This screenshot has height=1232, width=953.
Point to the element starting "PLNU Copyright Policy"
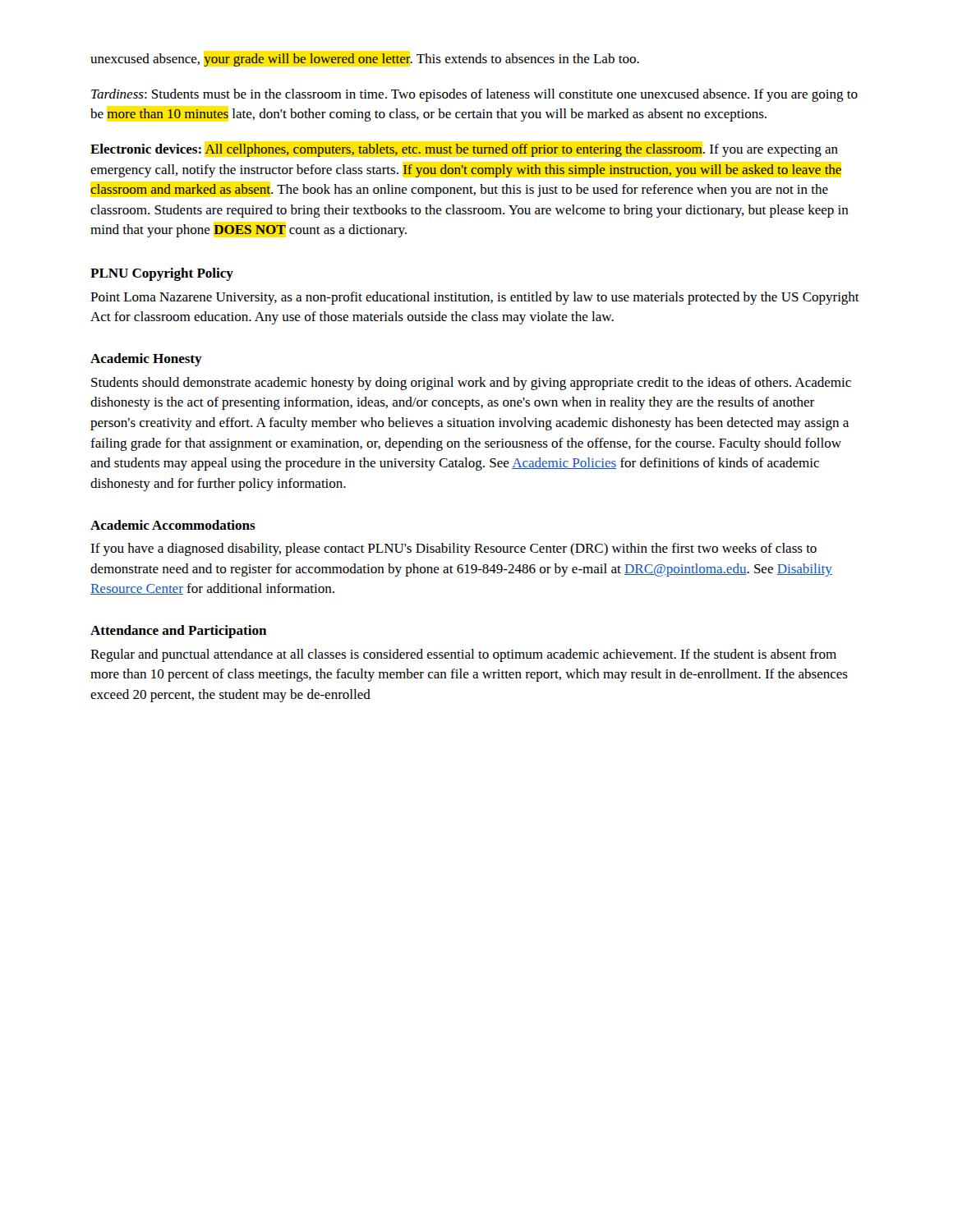click(162, 273)
